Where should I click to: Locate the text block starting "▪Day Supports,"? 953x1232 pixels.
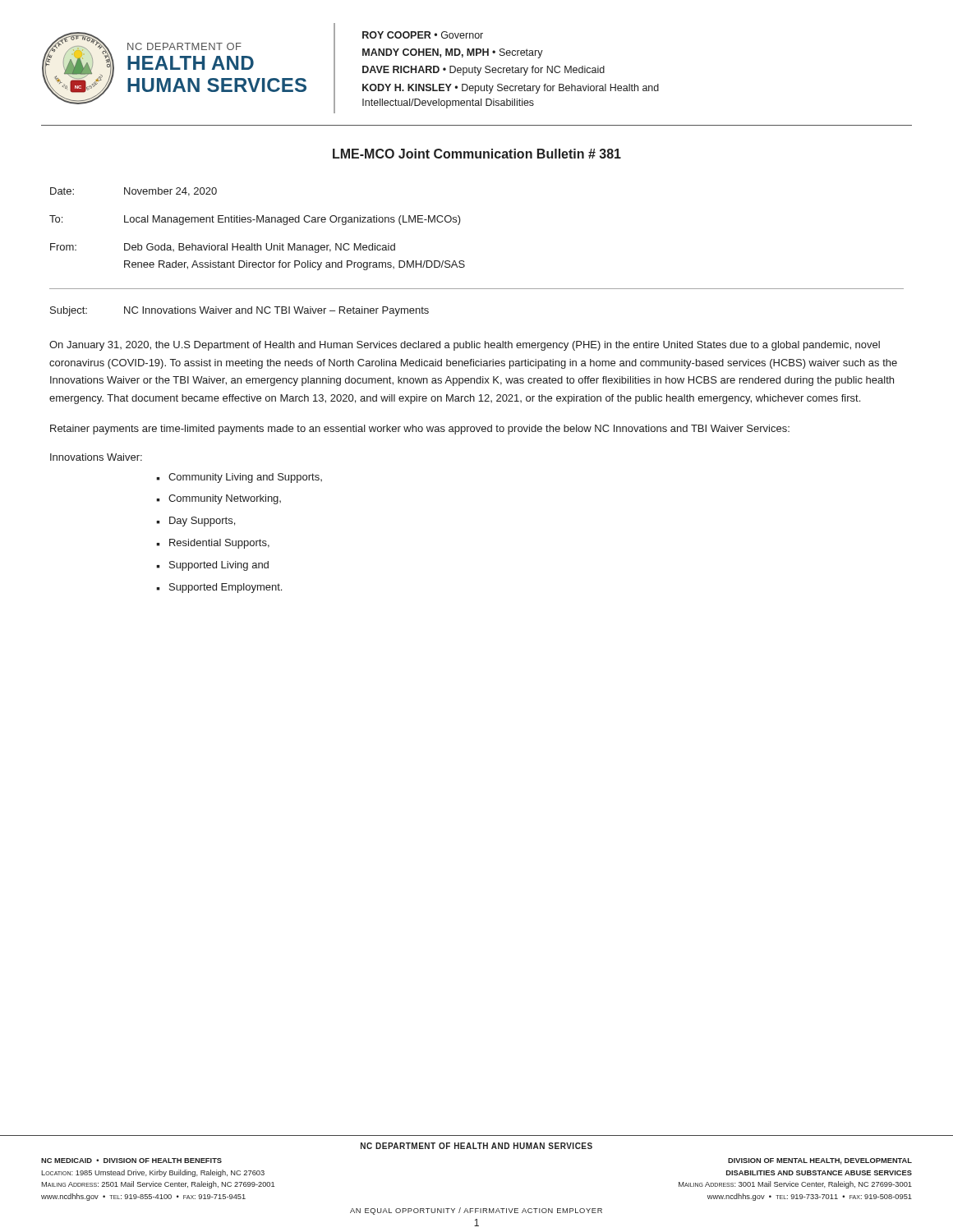[196, 522]
